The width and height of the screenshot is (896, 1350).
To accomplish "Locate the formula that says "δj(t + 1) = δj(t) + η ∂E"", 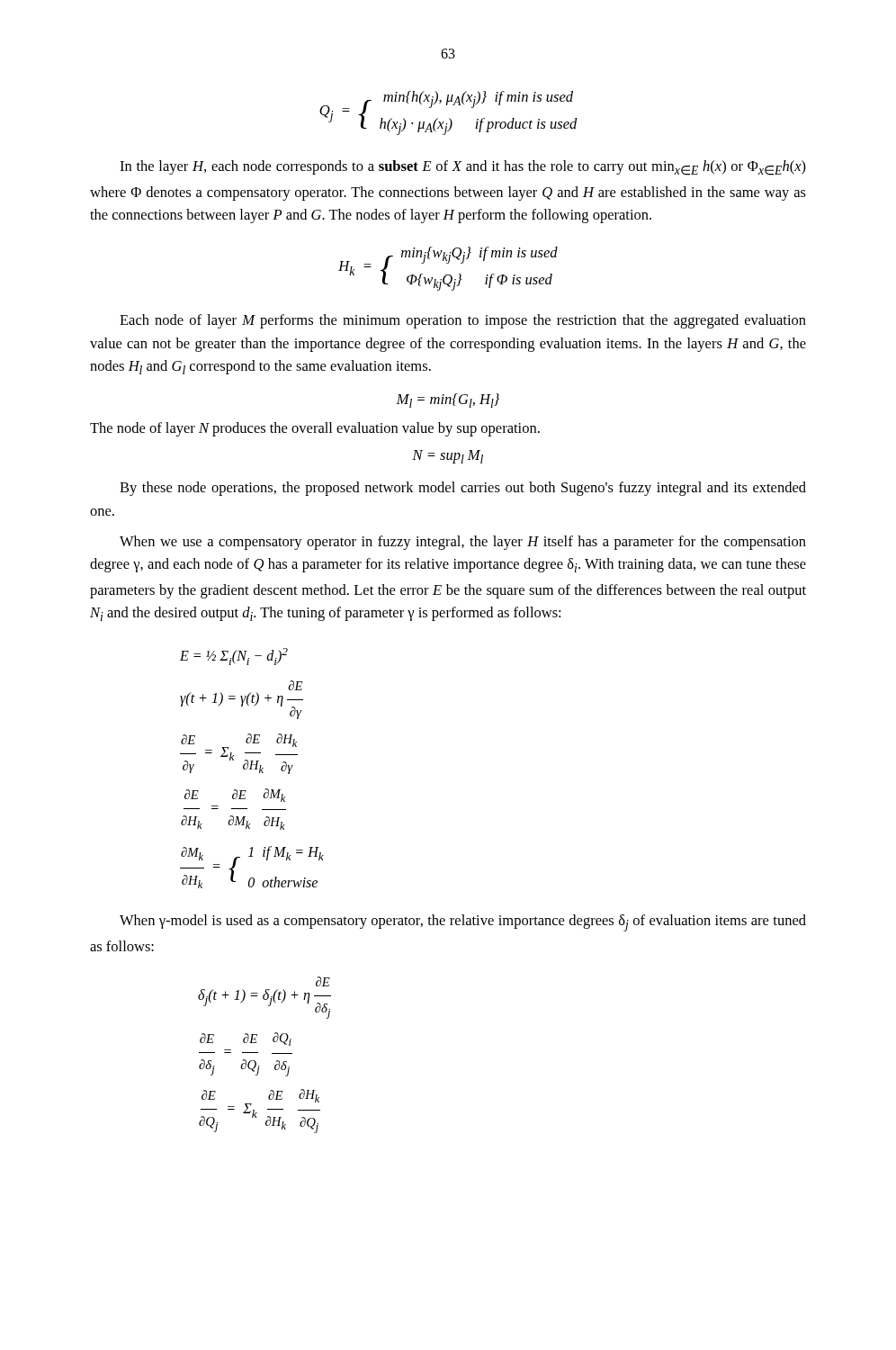I will 323,981.
